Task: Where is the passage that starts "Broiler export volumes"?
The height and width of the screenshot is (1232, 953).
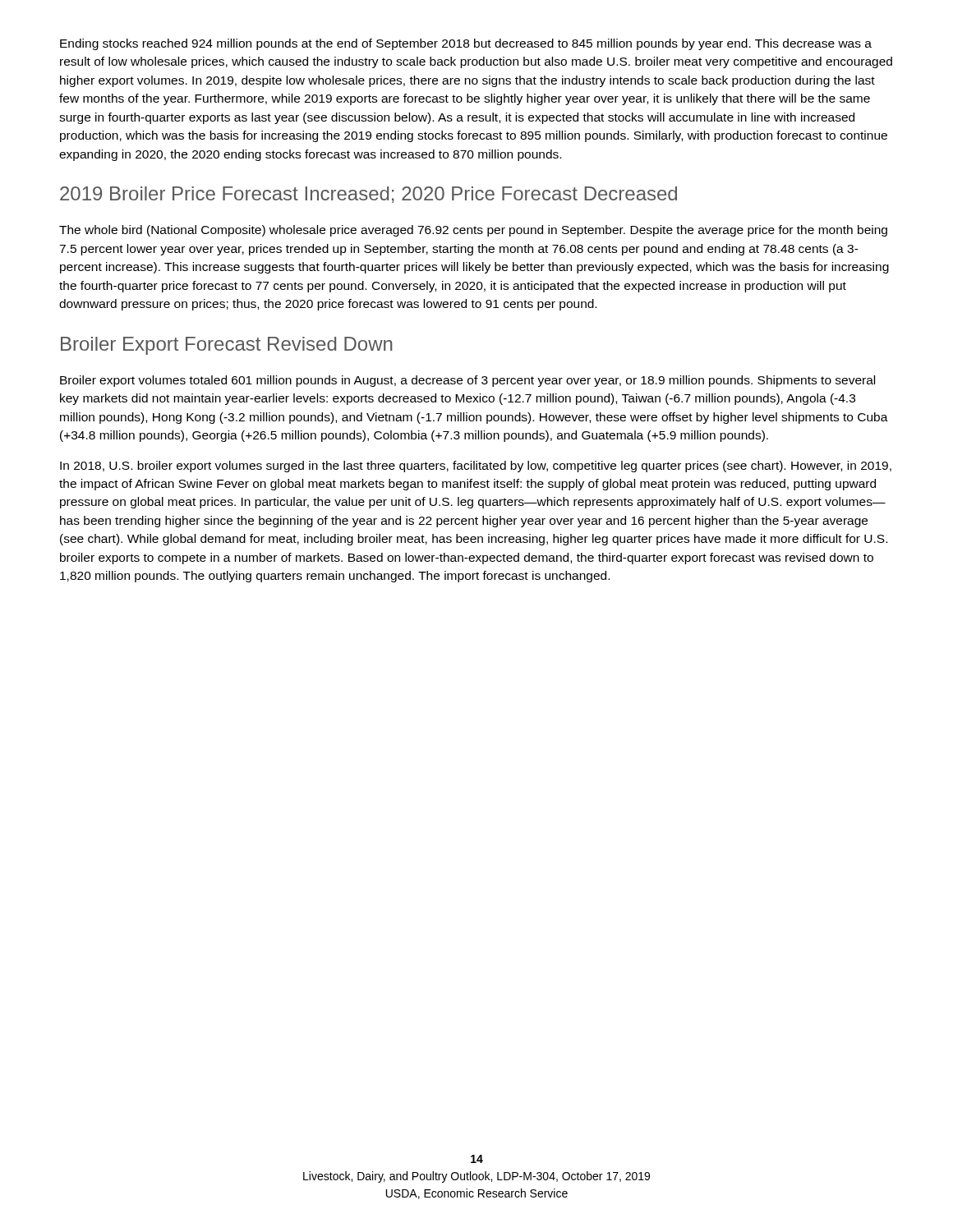Action: coord(473,407)
